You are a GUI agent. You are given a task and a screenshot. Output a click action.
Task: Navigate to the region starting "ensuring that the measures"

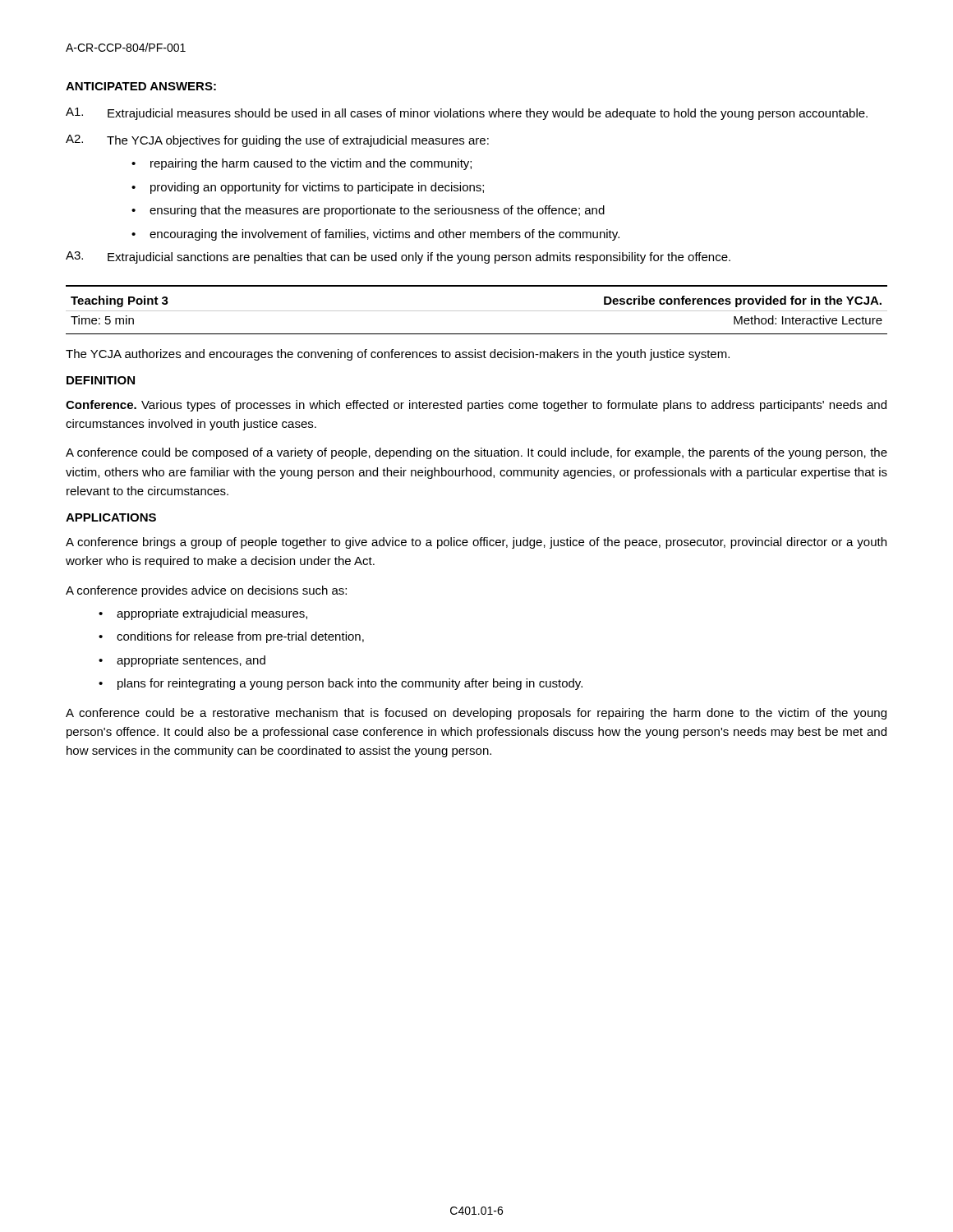click(x=377, y=210)
